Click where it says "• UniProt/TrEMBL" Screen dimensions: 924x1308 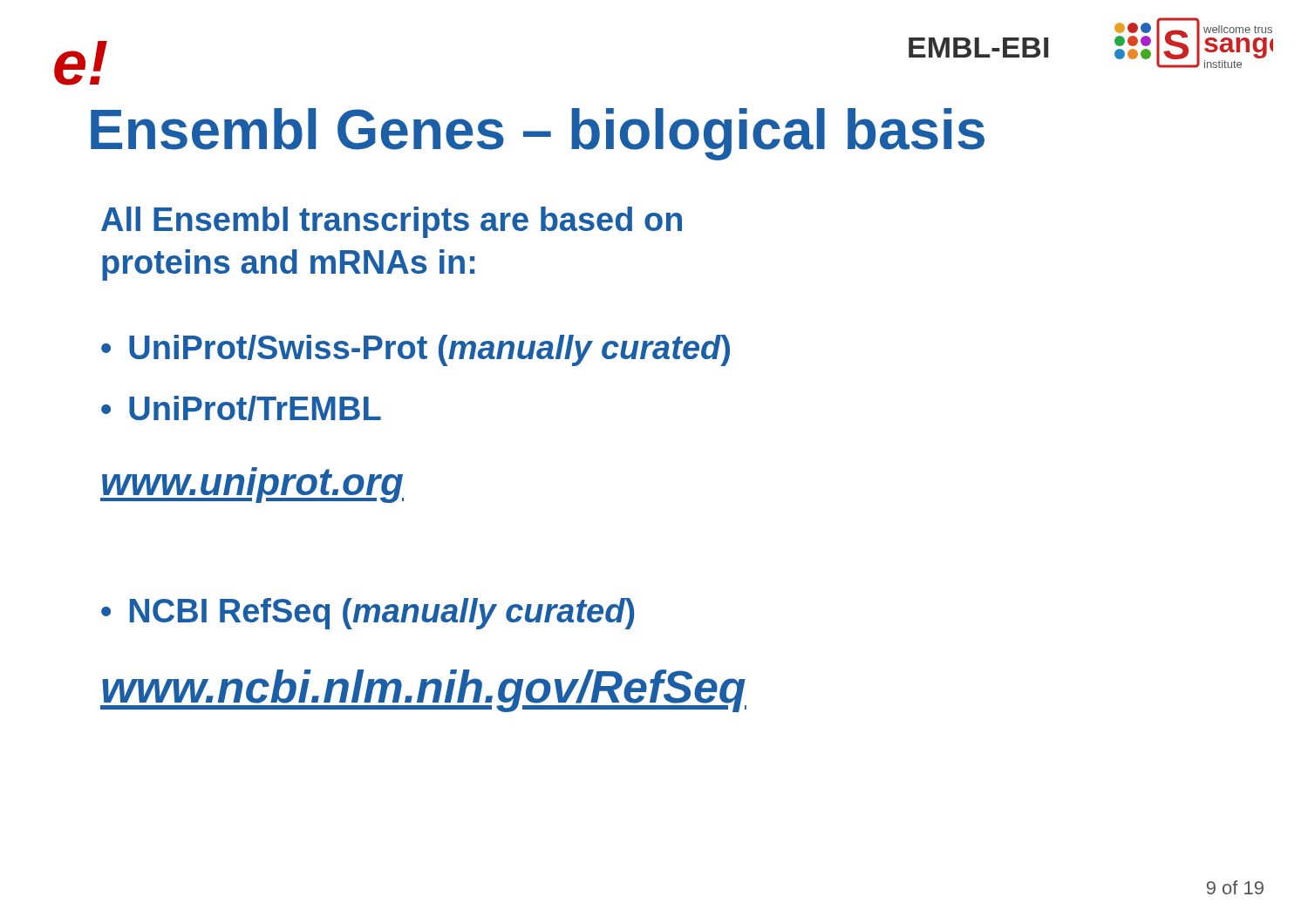click(241, 409)
